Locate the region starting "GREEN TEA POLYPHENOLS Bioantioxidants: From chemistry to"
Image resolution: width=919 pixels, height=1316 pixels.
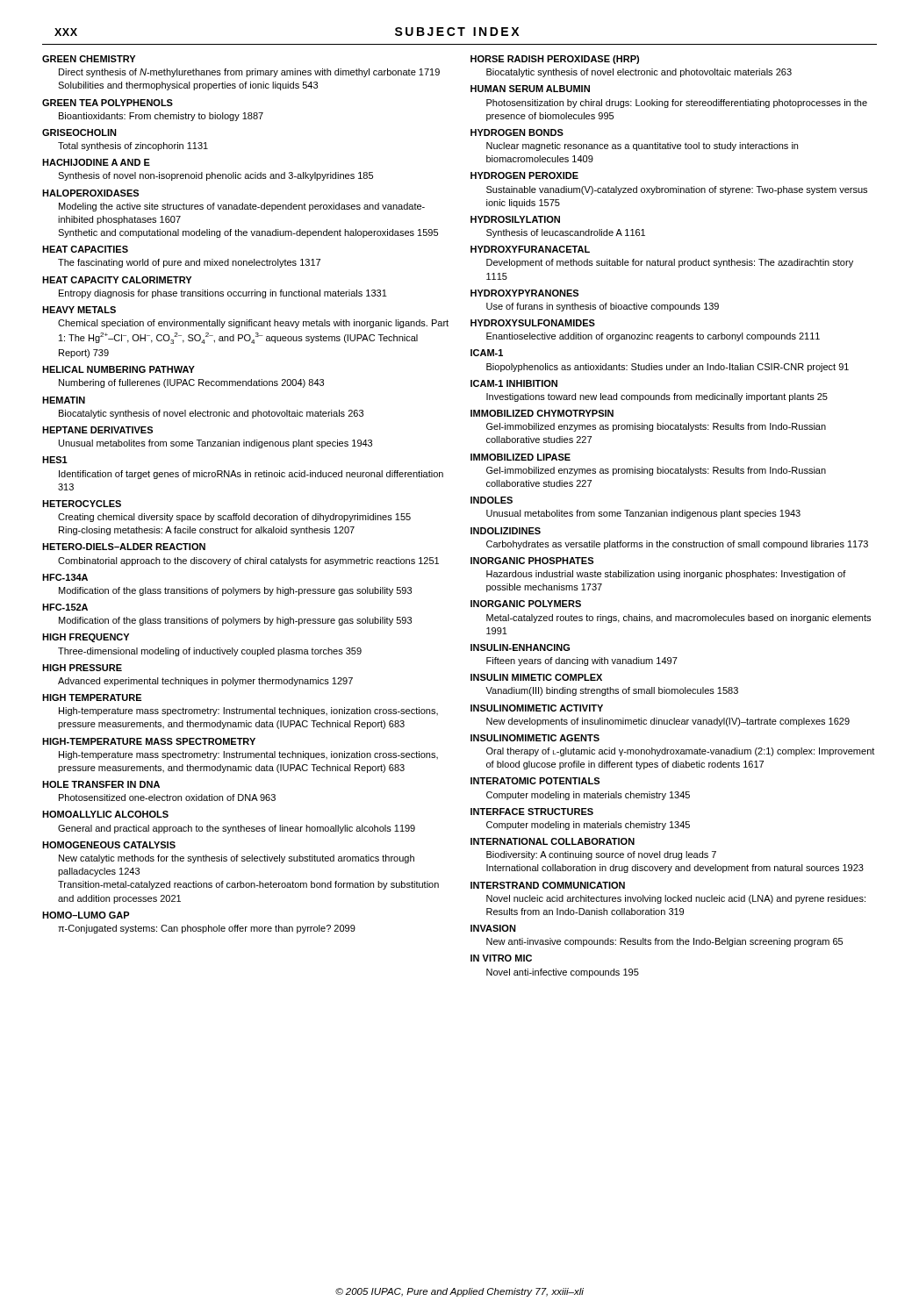[x=246, y=109]
